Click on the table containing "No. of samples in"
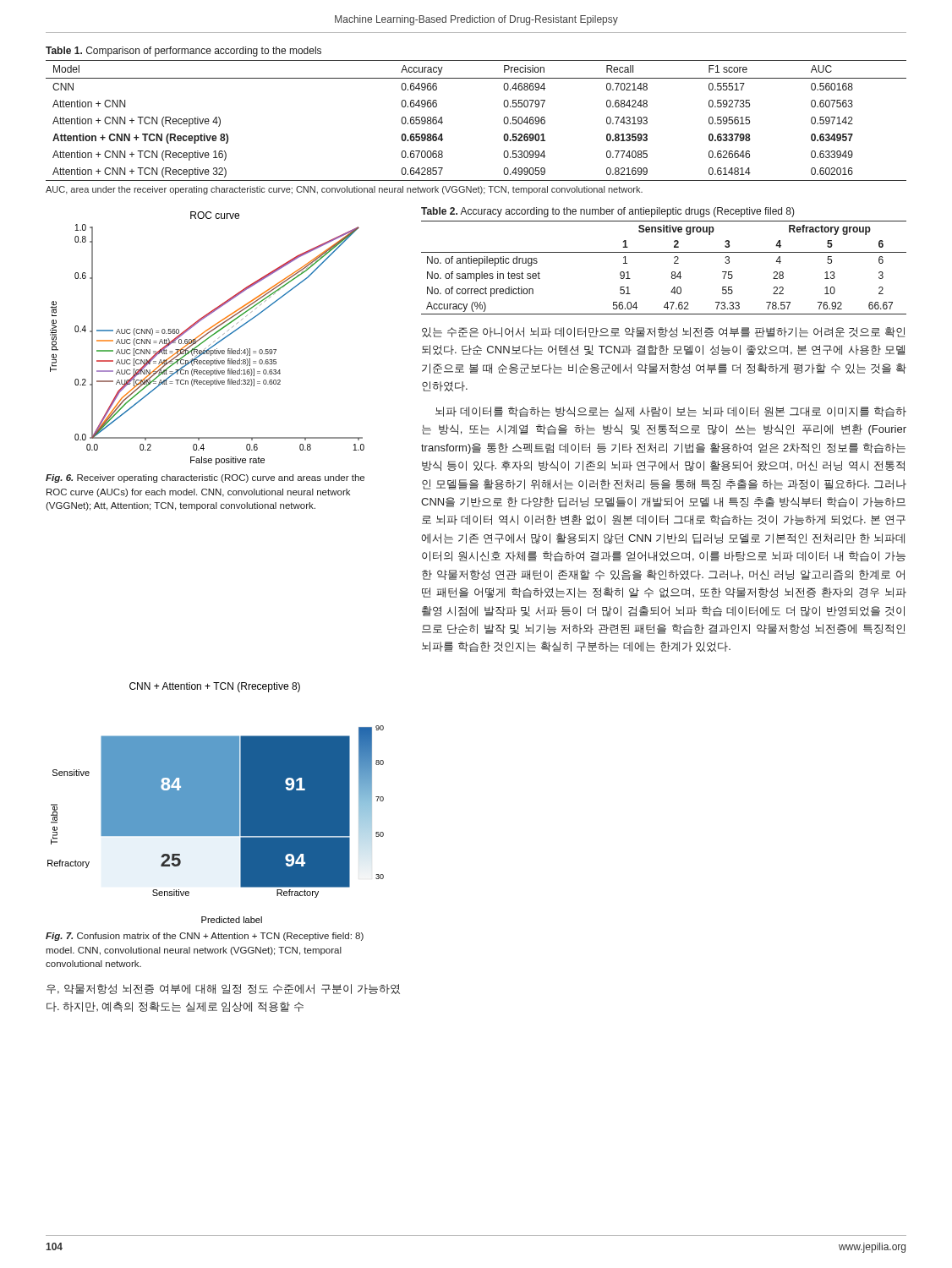 [x=664, y=268]
